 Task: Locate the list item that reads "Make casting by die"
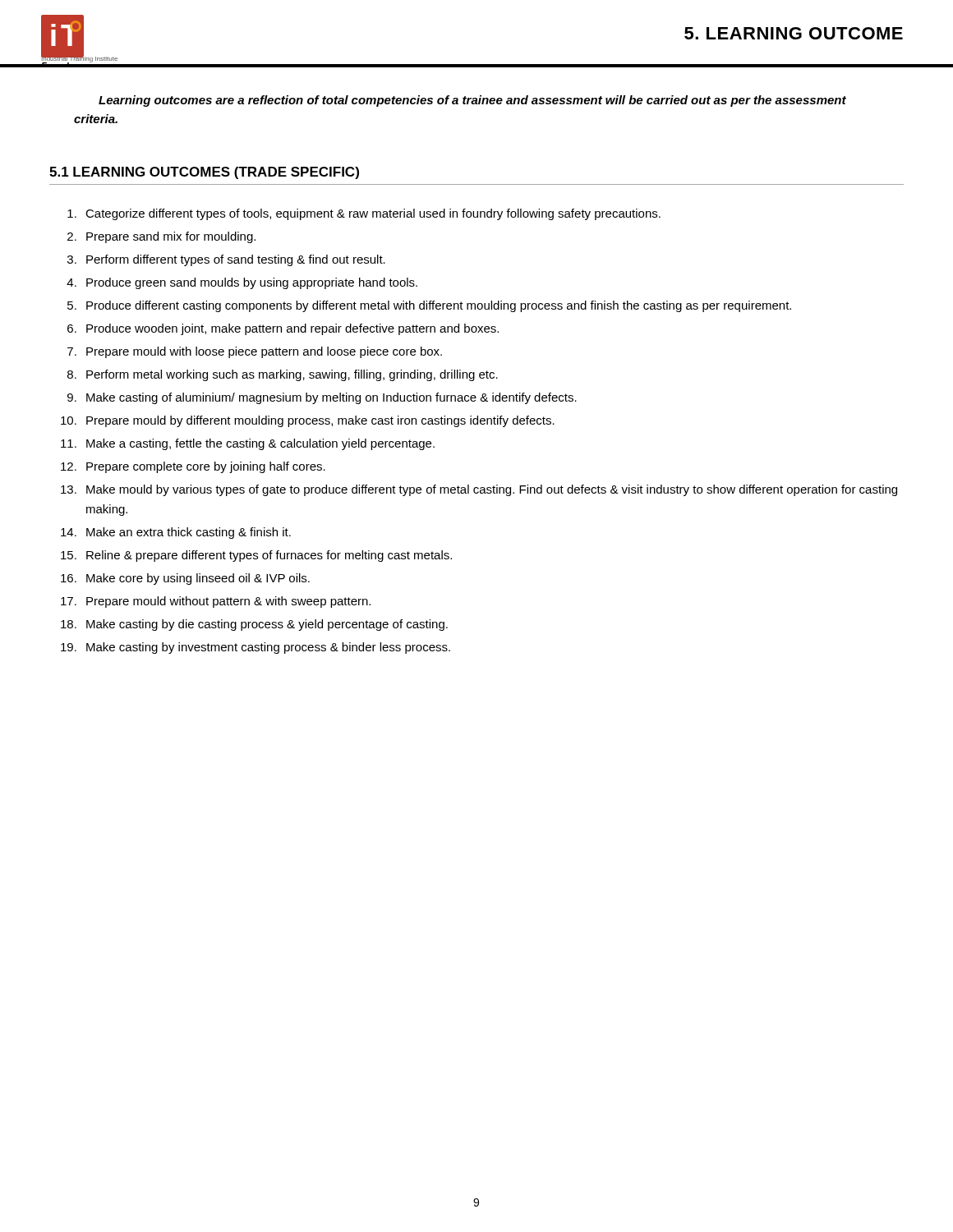coord(267,624)
